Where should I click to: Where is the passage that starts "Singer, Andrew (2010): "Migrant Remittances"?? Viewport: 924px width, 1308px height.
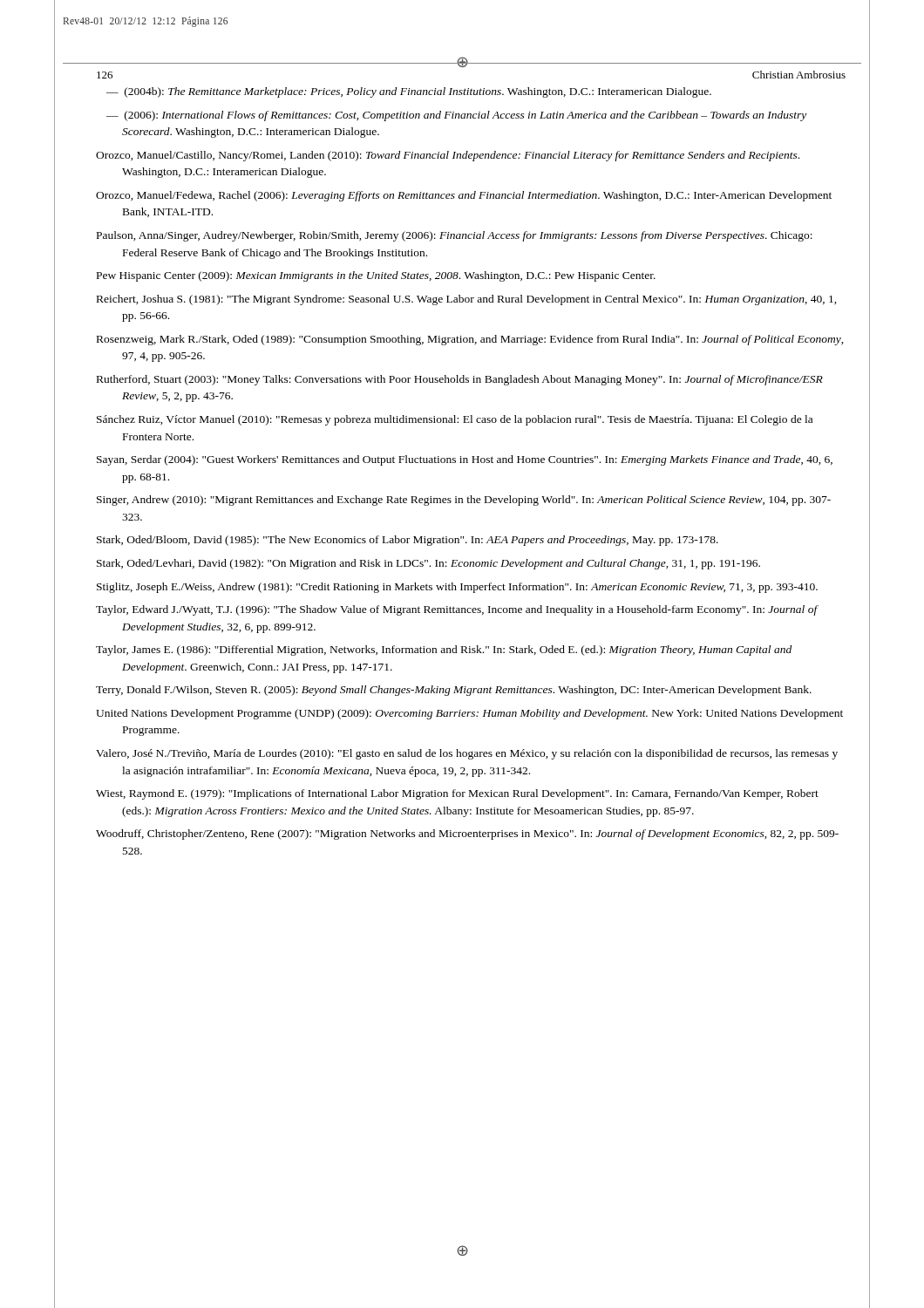[463, 508]
